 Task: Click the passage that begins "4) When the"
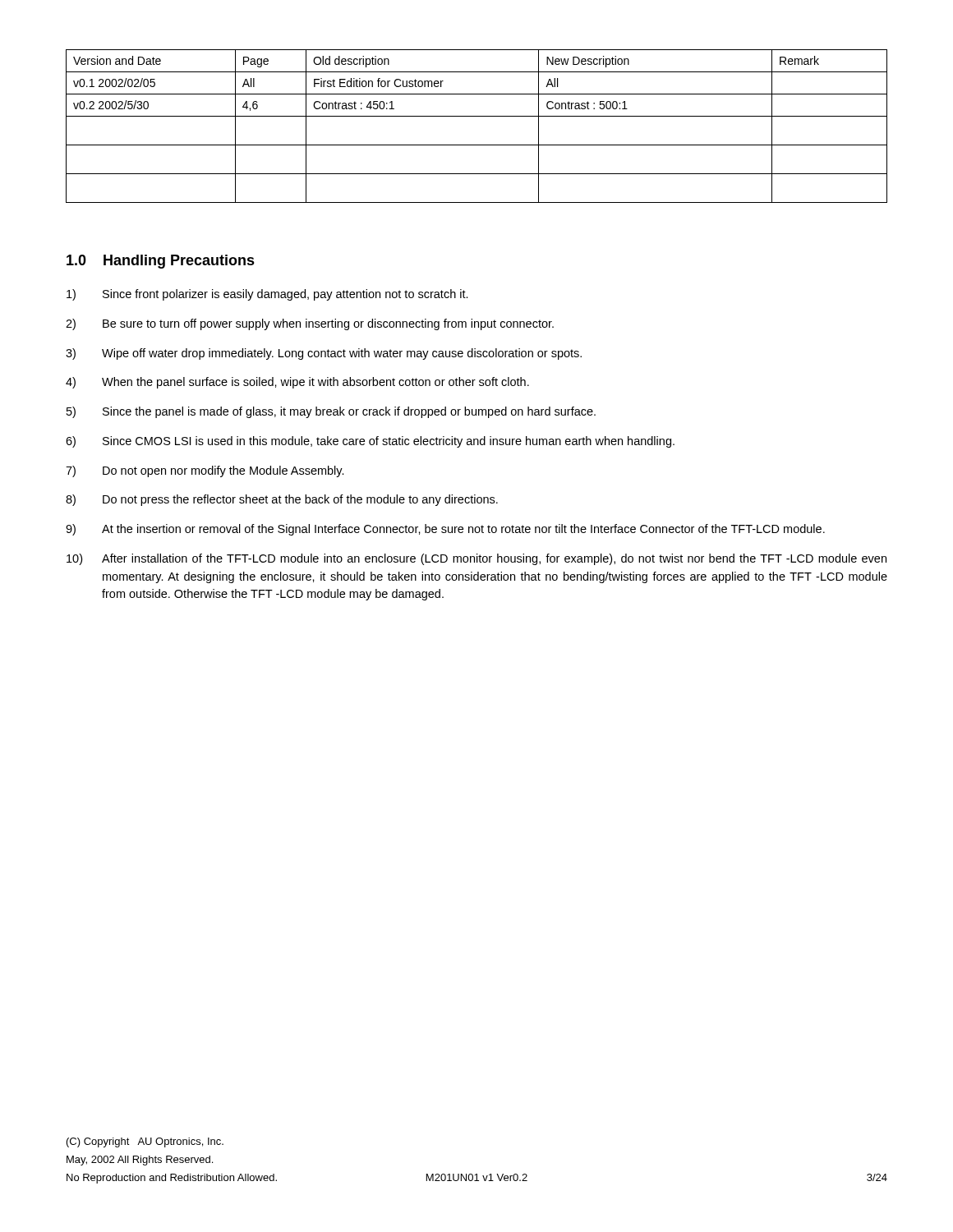(x=476, y=383)
